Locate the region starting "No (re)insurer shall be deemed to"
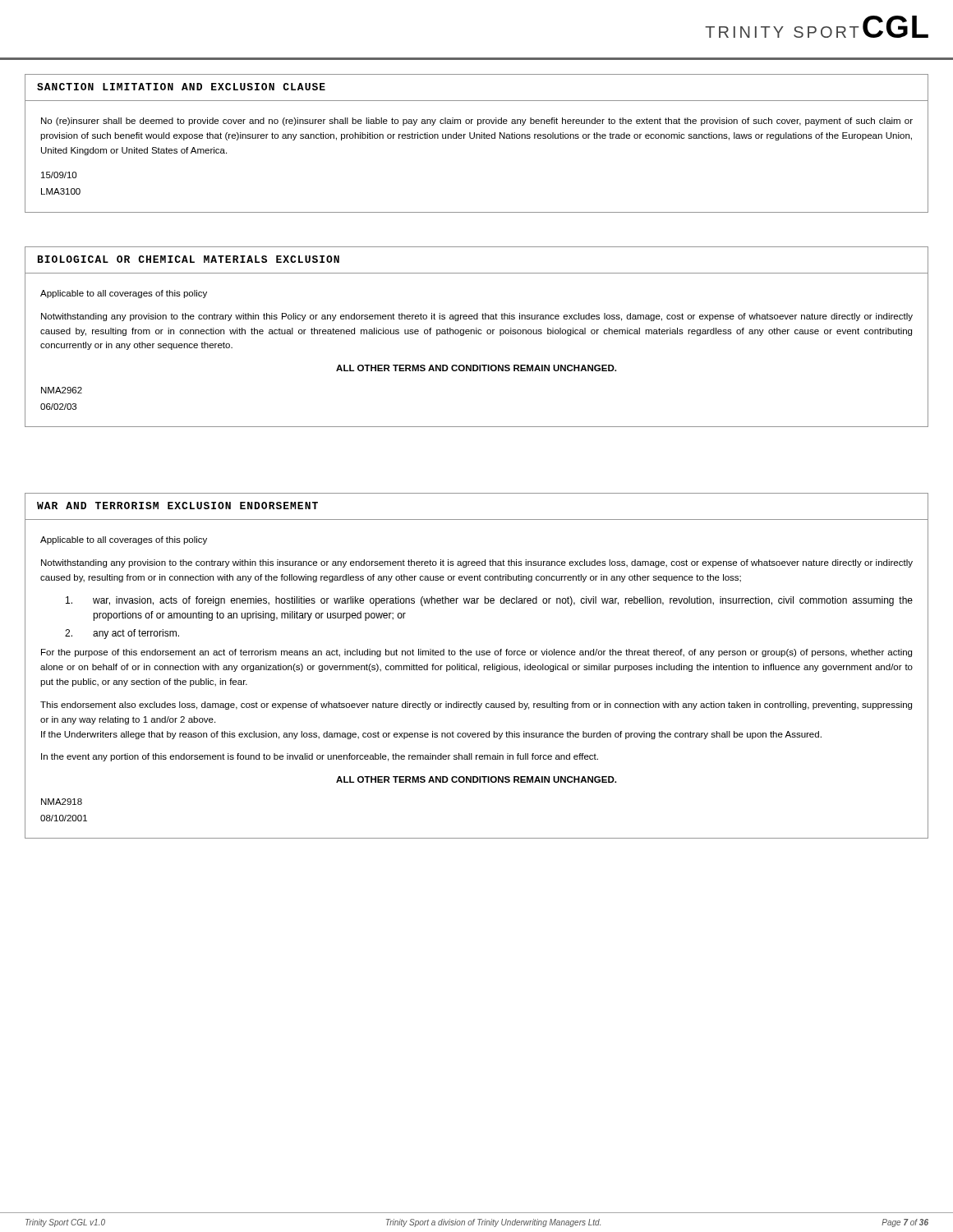Screen dimensions: 1232x953 point(476,135)
